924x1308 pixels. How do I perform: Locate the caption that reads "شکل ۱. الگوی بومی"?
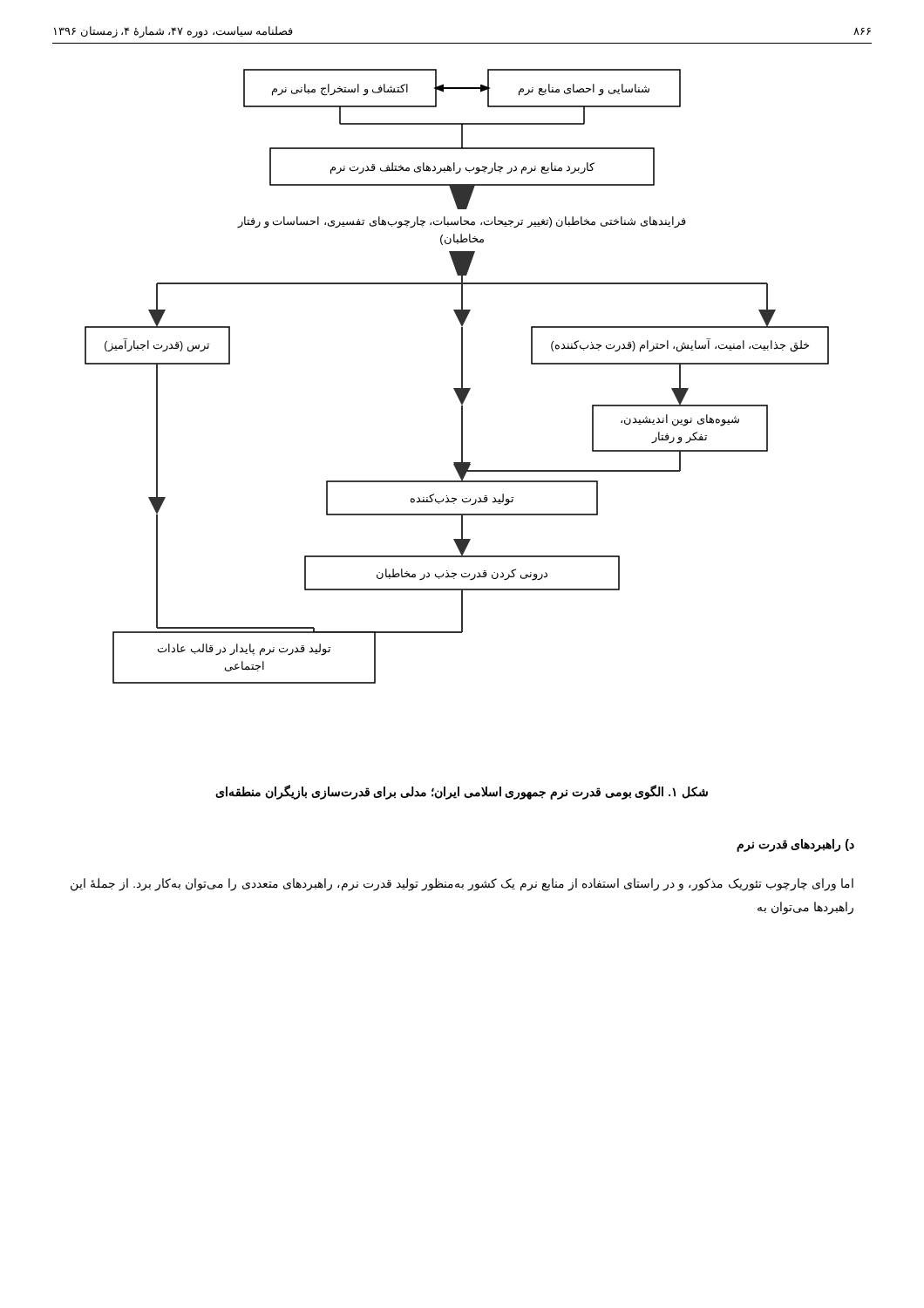462,792
